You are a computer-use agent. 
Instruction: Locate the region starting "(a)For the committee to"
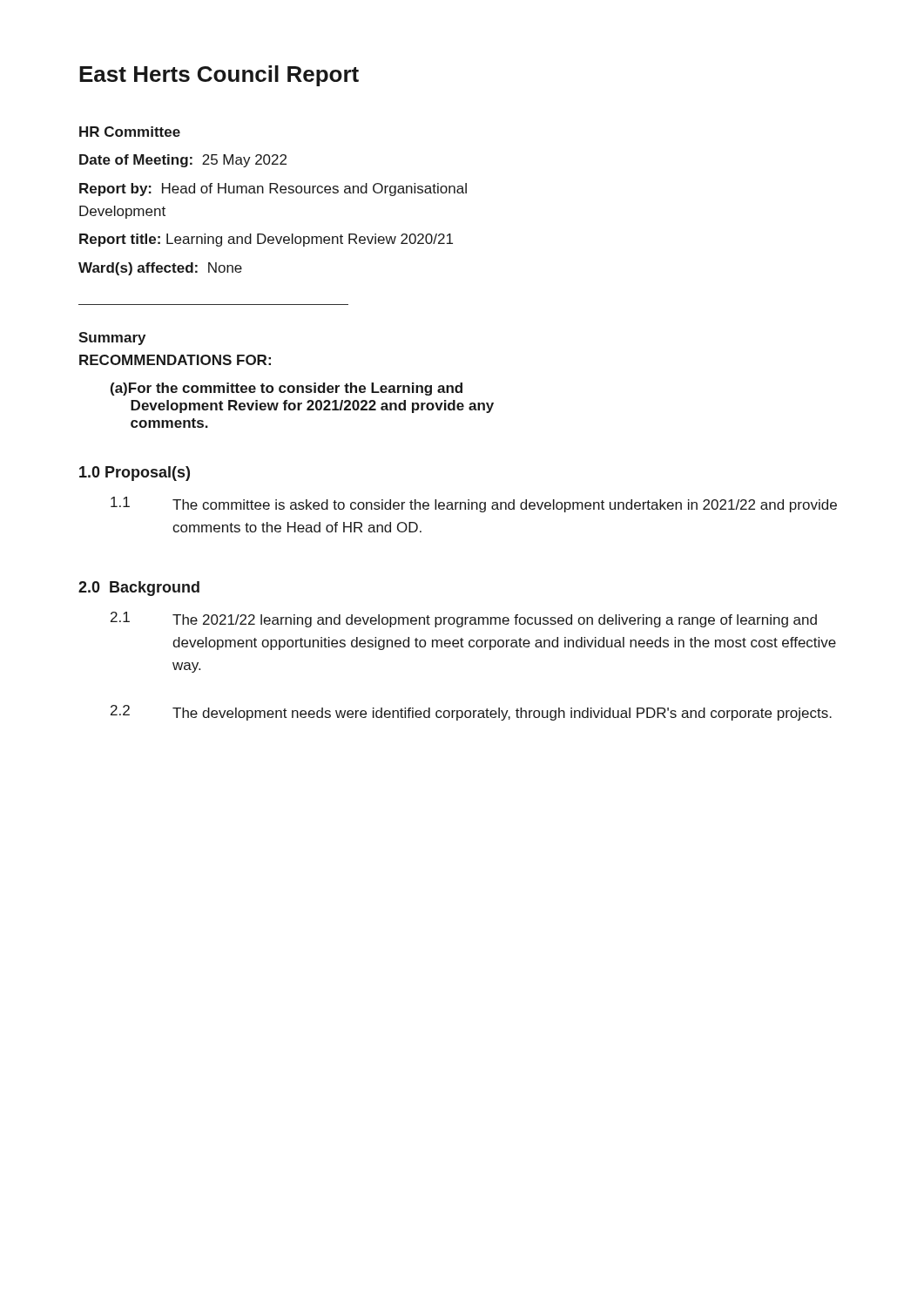tap(302, 406)
